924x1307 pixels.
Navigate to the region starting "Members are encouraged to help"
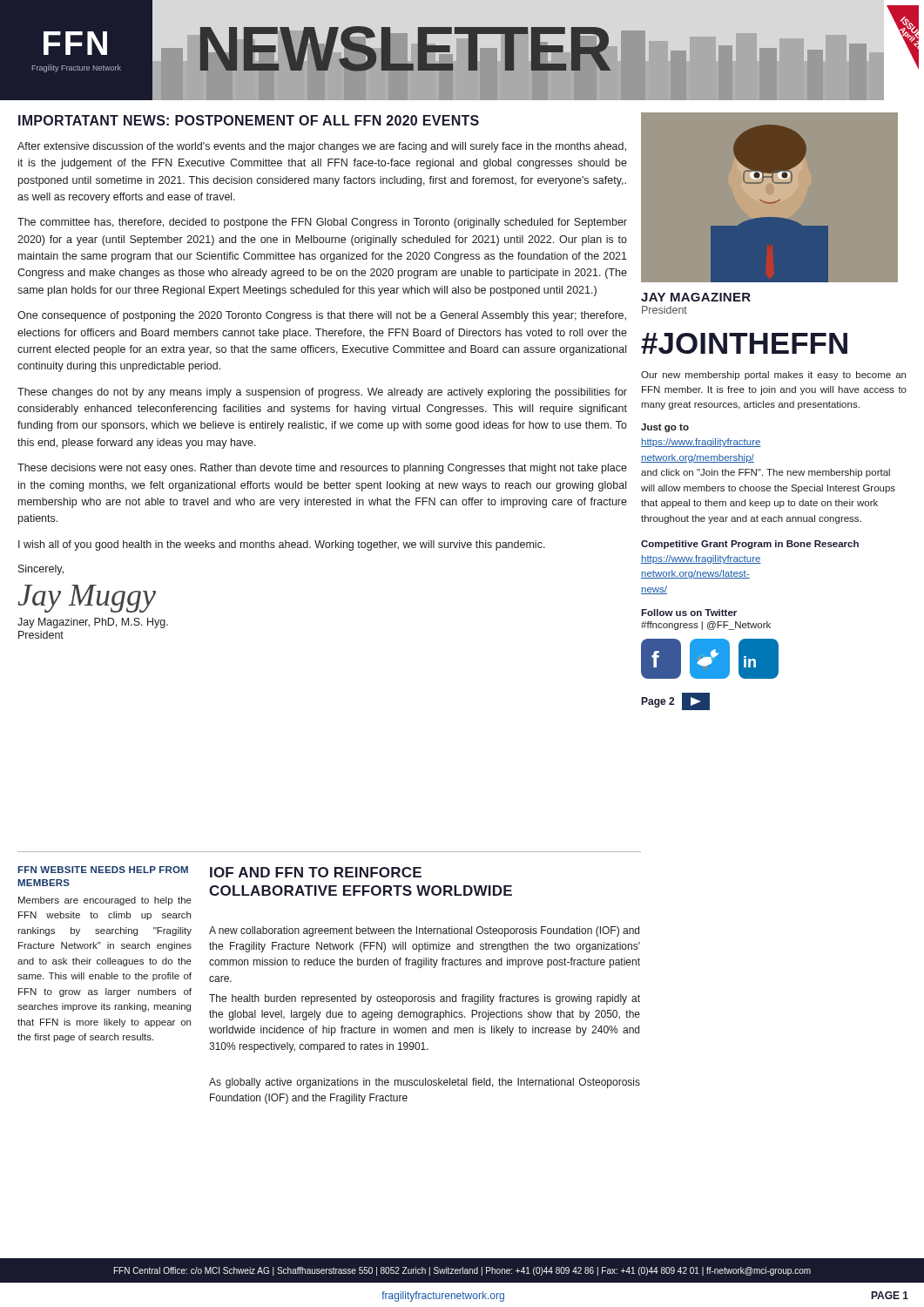point(105,969)
